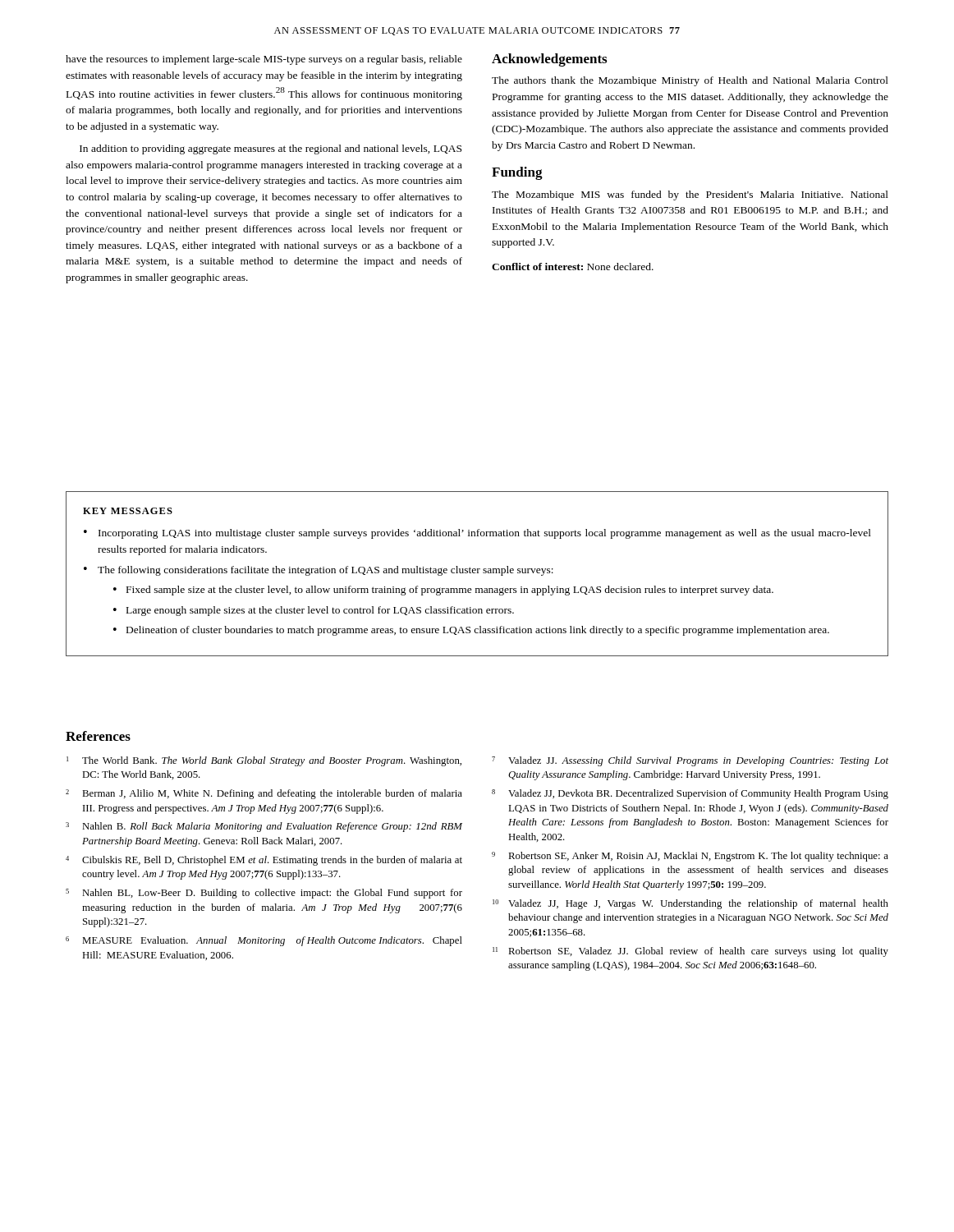Where is the passage that starts "The authors thank the Mozambique Ministry of Health"?
This screenshot has height=1232, width=954.
pyautogui.click(x=690, y=113)
